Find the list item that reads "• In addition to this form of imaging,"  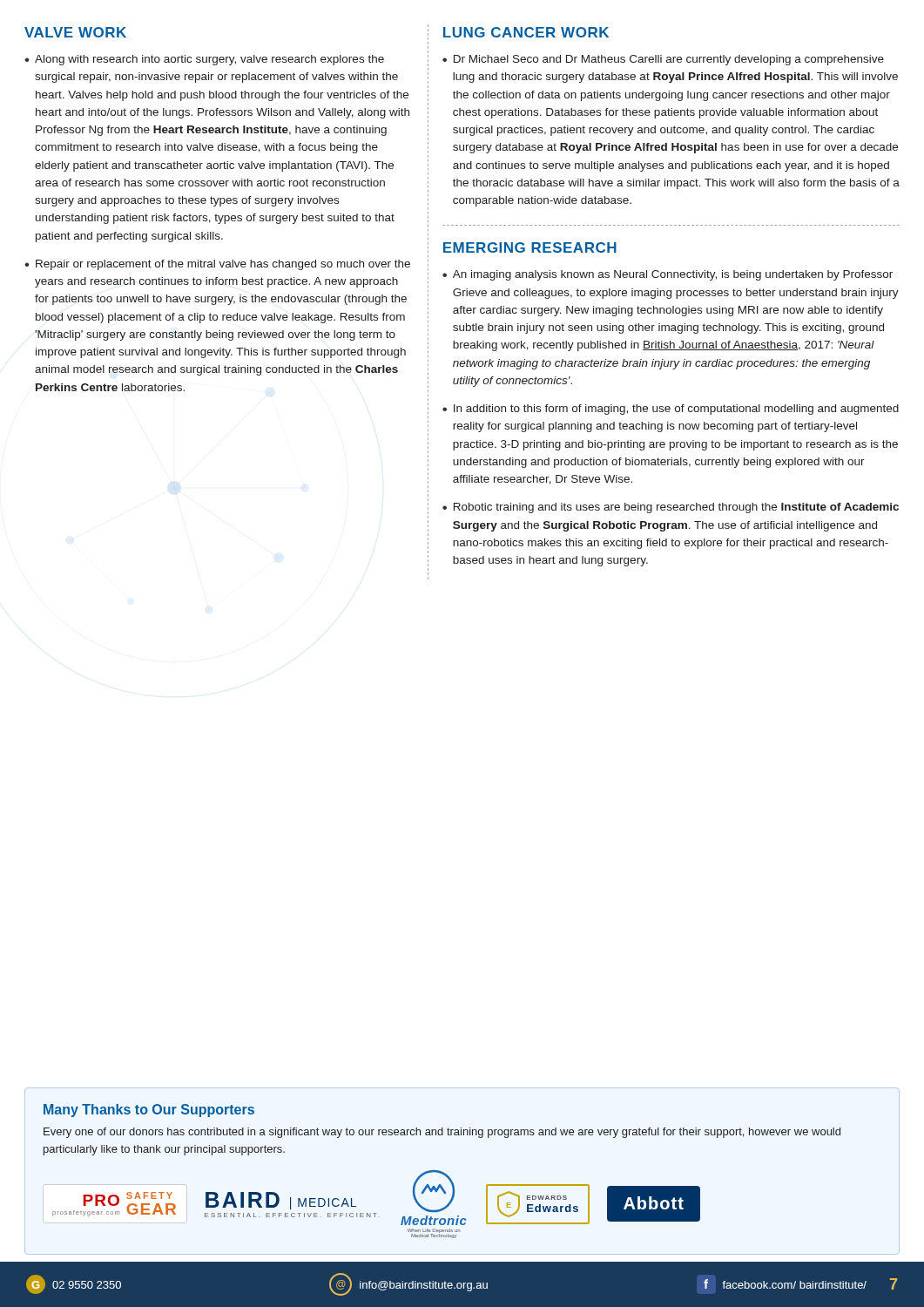click(671, 444)
